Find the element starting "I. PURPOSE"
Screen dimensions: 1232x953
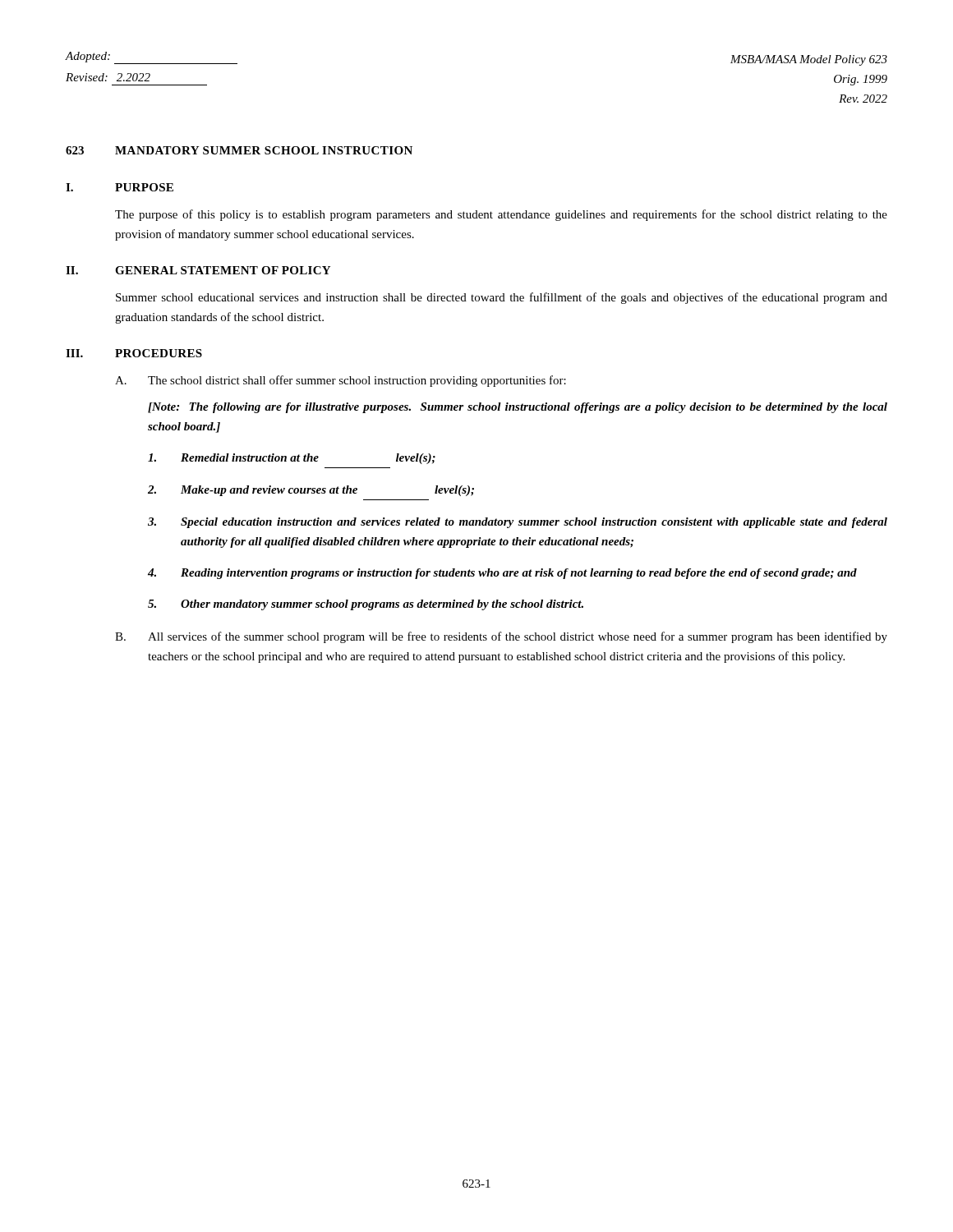[120, 188]
